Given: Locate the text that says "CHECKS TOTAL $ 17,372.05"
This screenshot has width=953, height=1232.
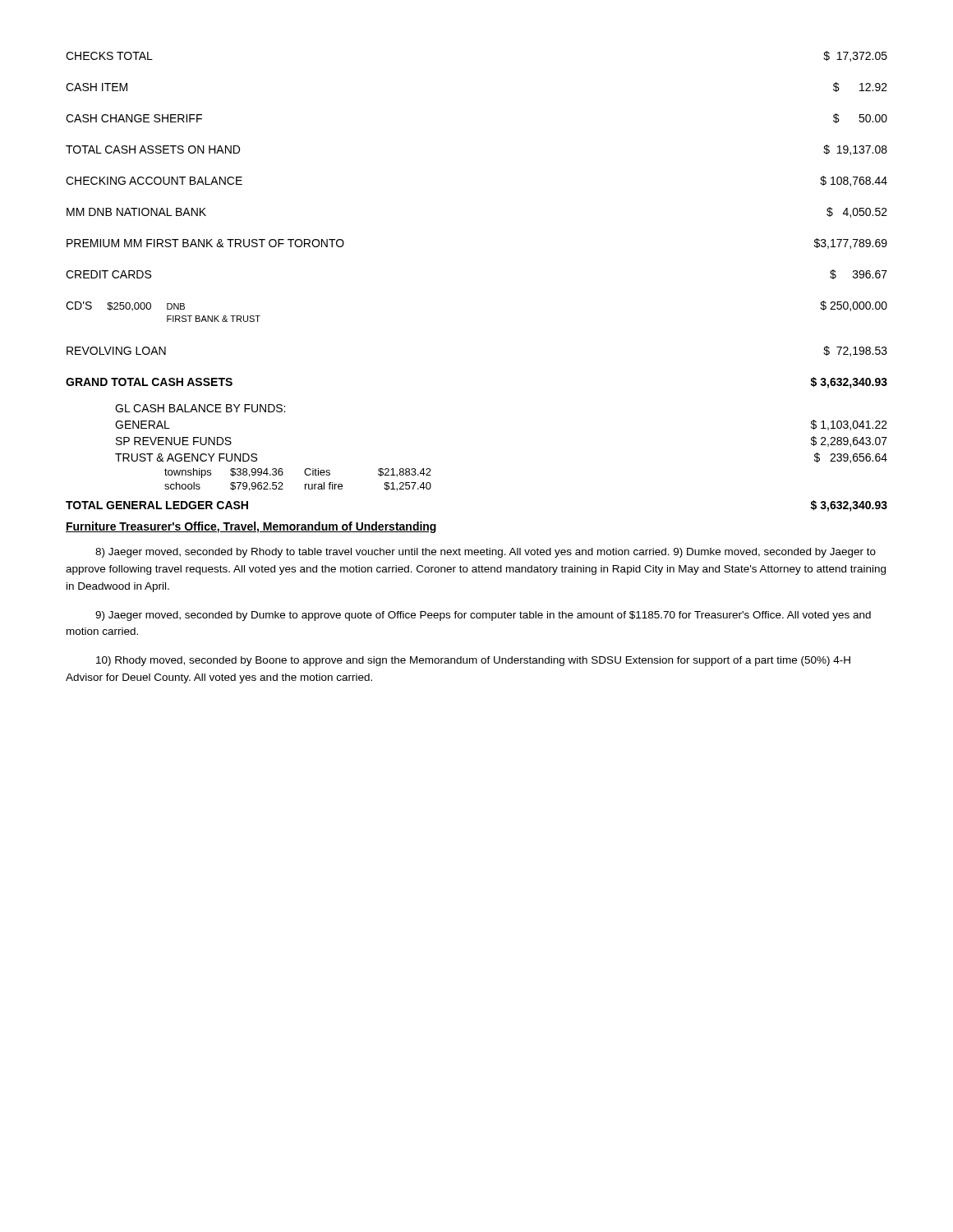Looking at the screenshot, I should 110,56.
